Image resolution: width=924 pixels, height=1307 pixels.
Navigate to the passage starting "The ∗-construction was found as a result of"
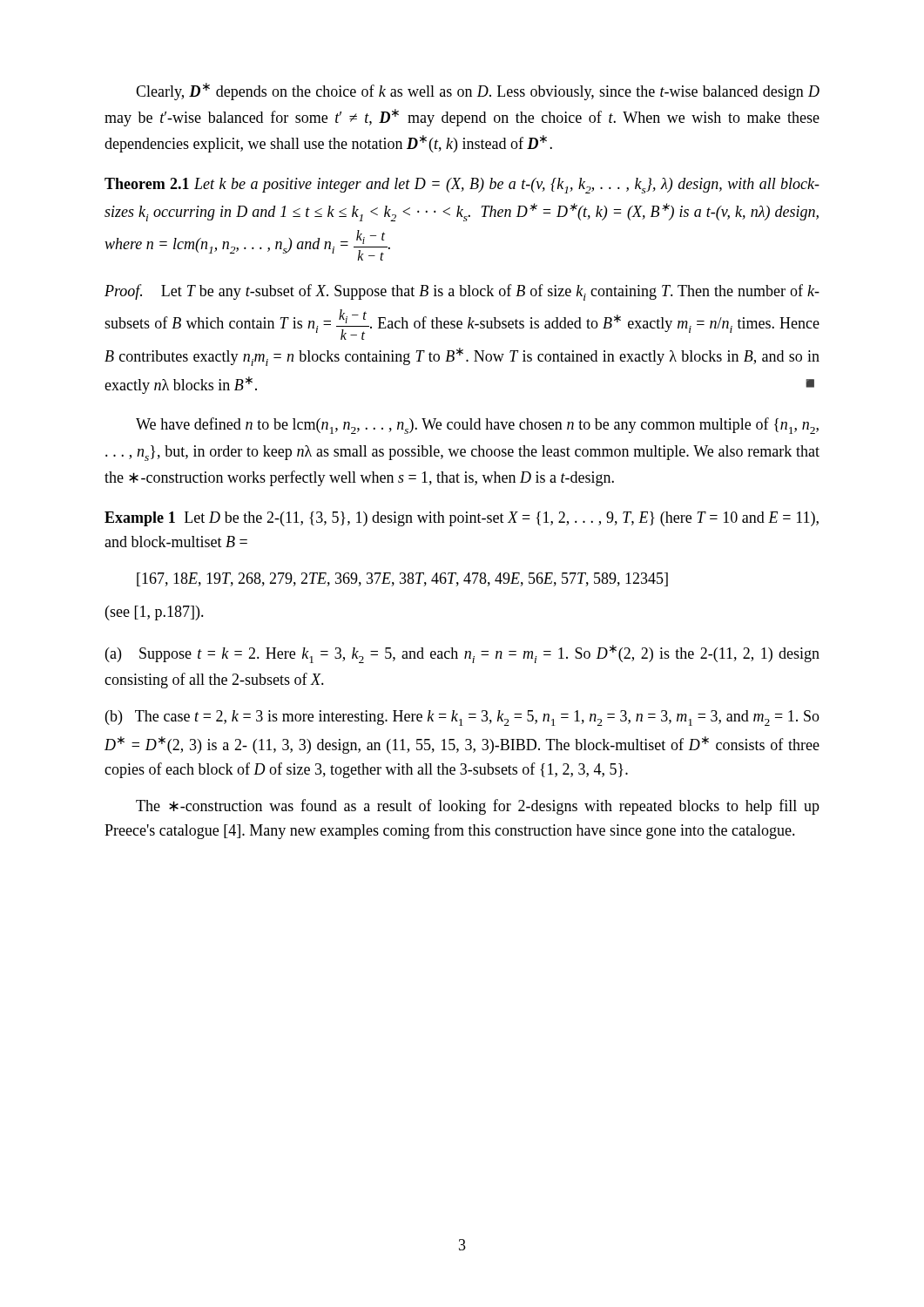point(462,818)
